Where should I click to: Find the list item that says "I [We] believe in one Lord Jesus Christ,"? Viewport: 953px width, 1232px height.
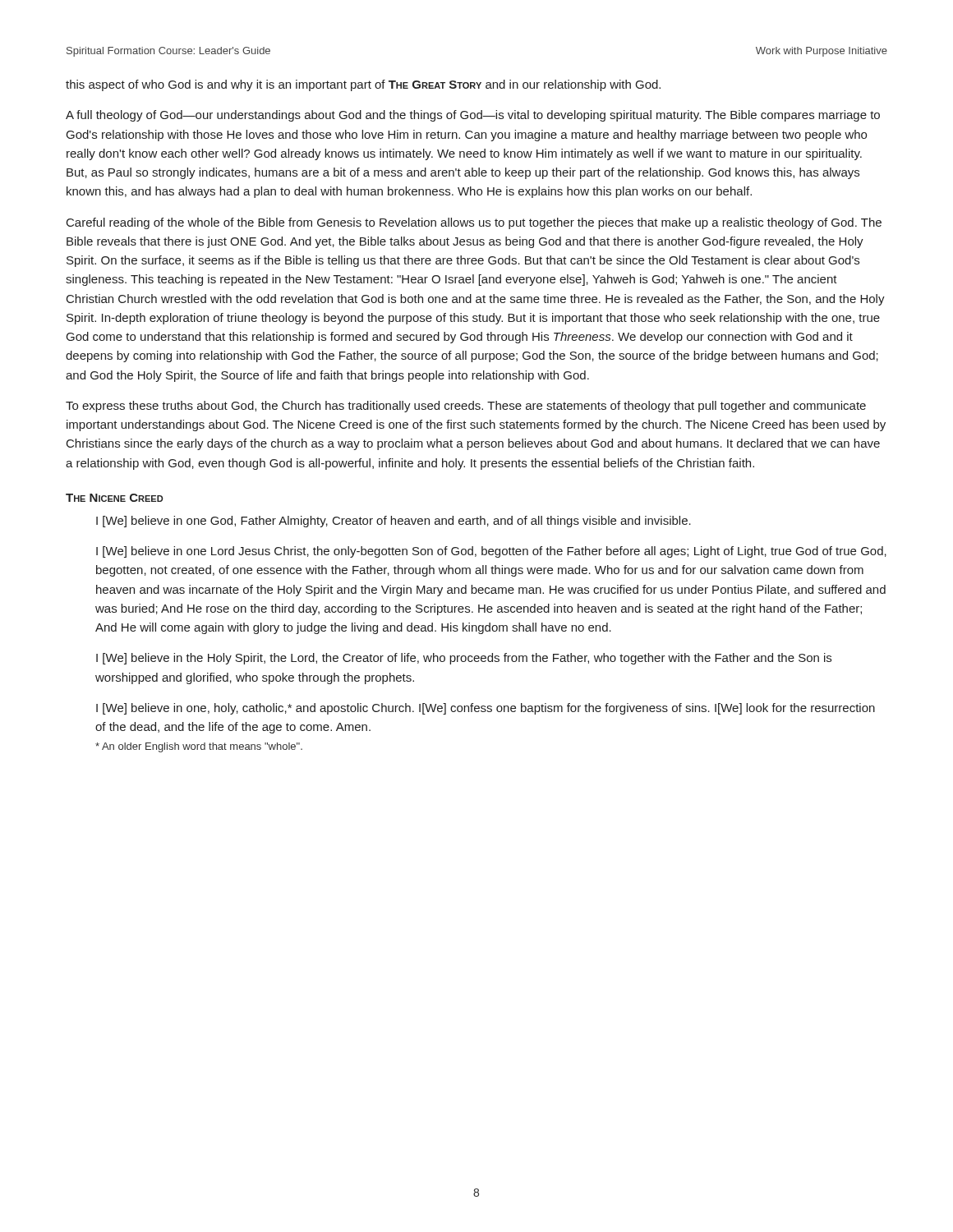tap(491, 589)
